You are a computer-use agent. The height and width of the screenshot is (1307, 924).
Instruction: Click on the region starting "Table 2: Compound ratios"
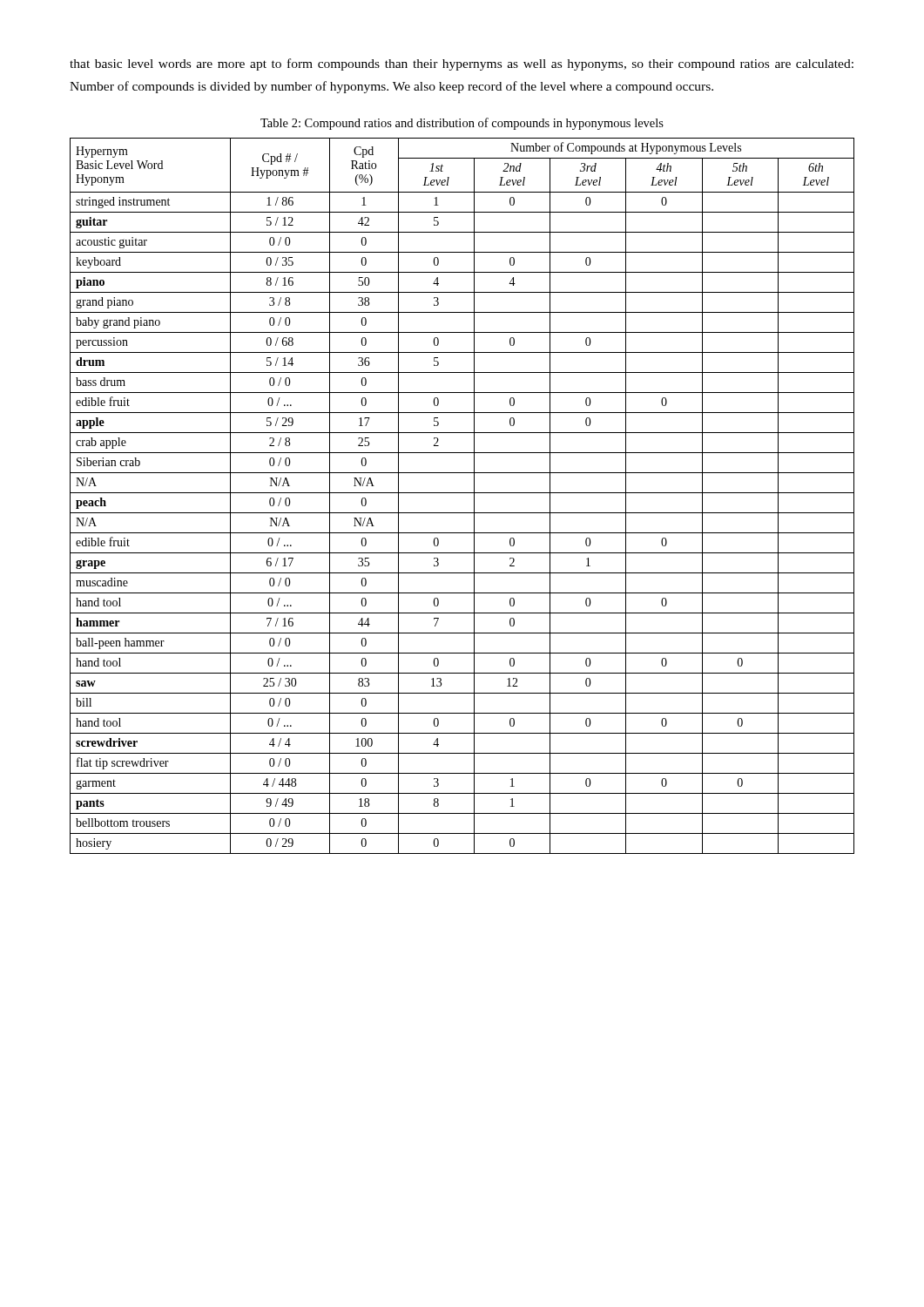tap(462, 123)
